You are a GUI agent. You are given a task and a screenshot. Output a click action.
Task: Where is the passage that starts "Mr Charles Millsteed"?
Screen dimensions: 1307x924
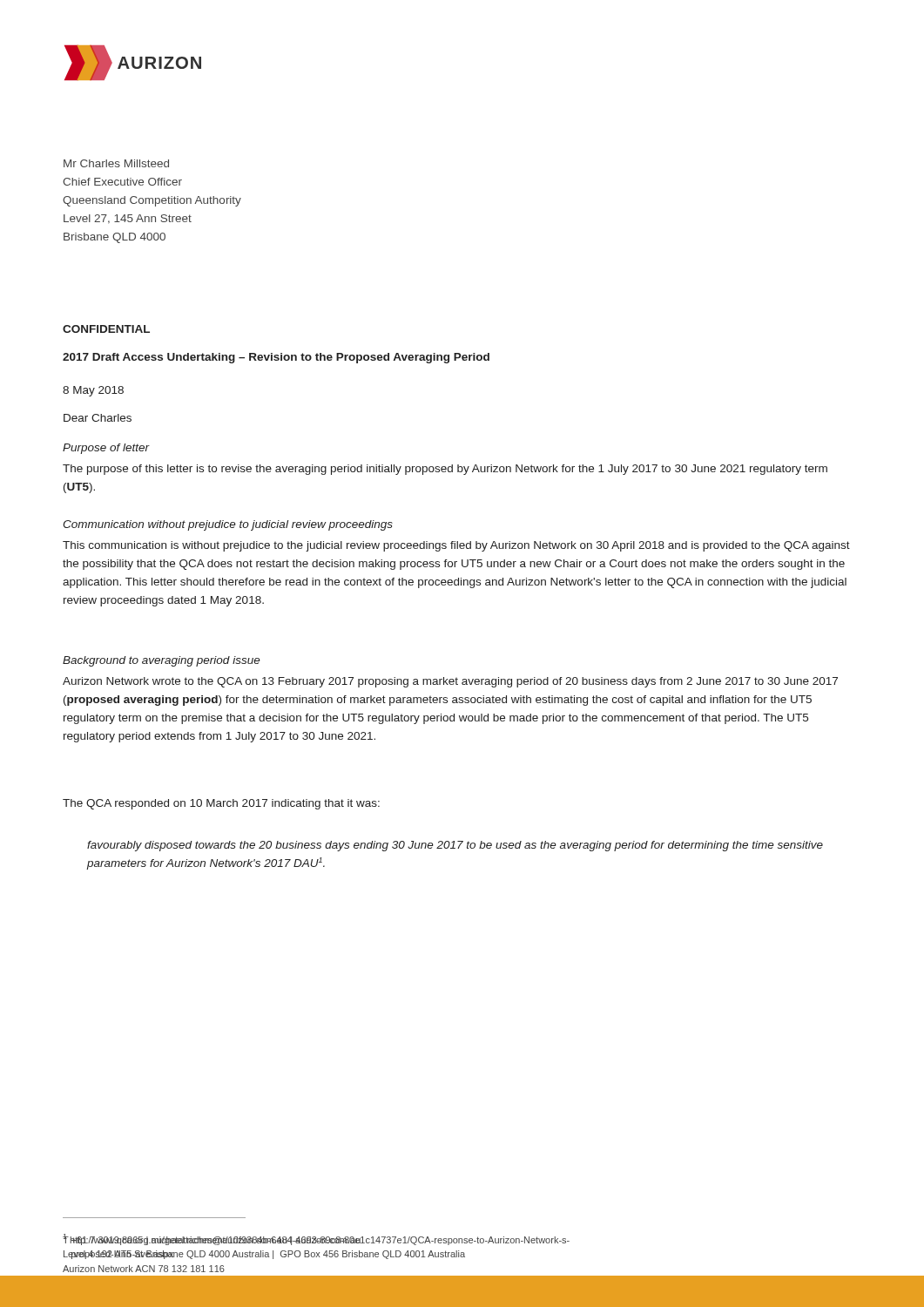(152, 200)
